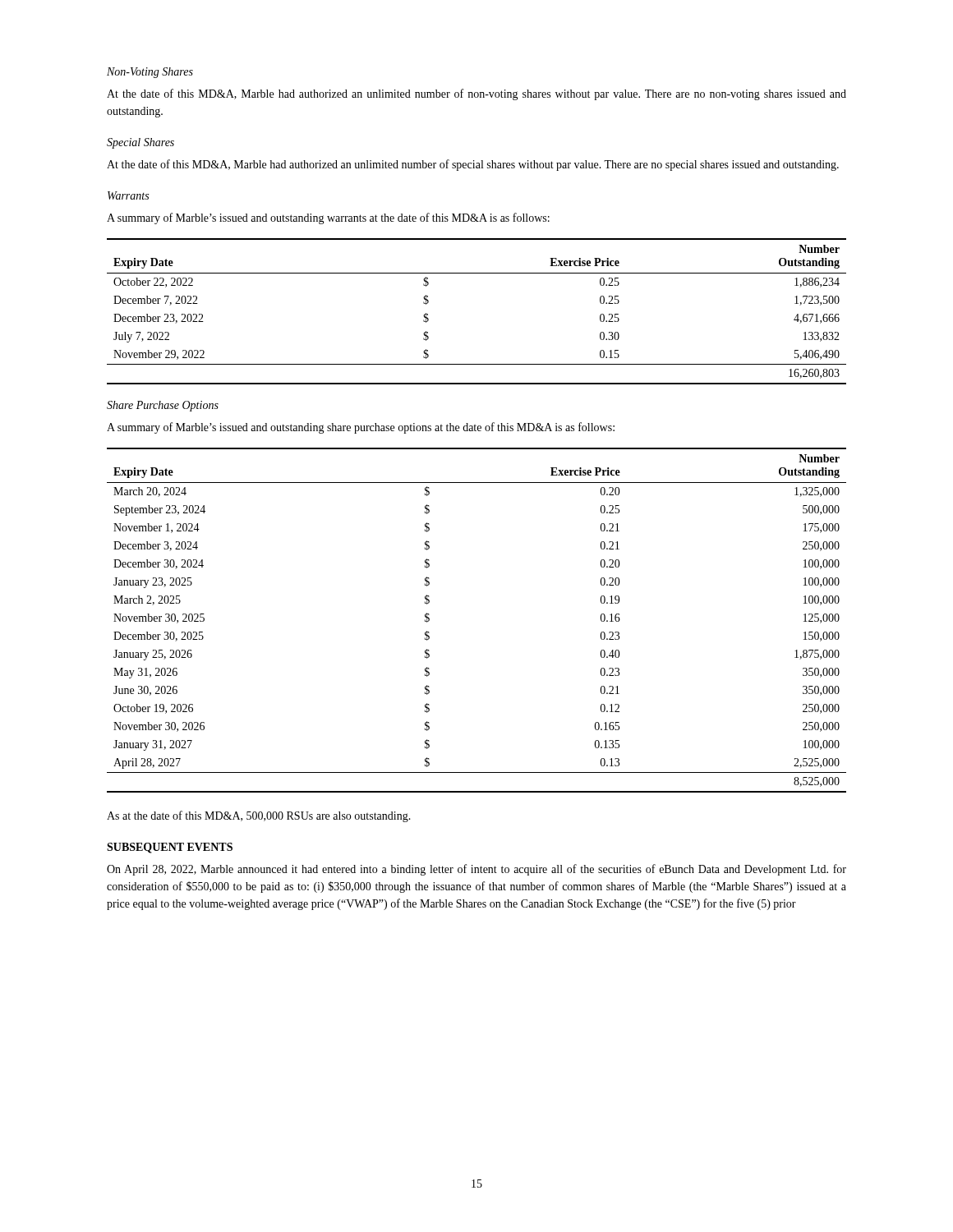Find the text starting "As at the date of this MD&A,"
Screen dimensions: 1232x953
point(259,816)
